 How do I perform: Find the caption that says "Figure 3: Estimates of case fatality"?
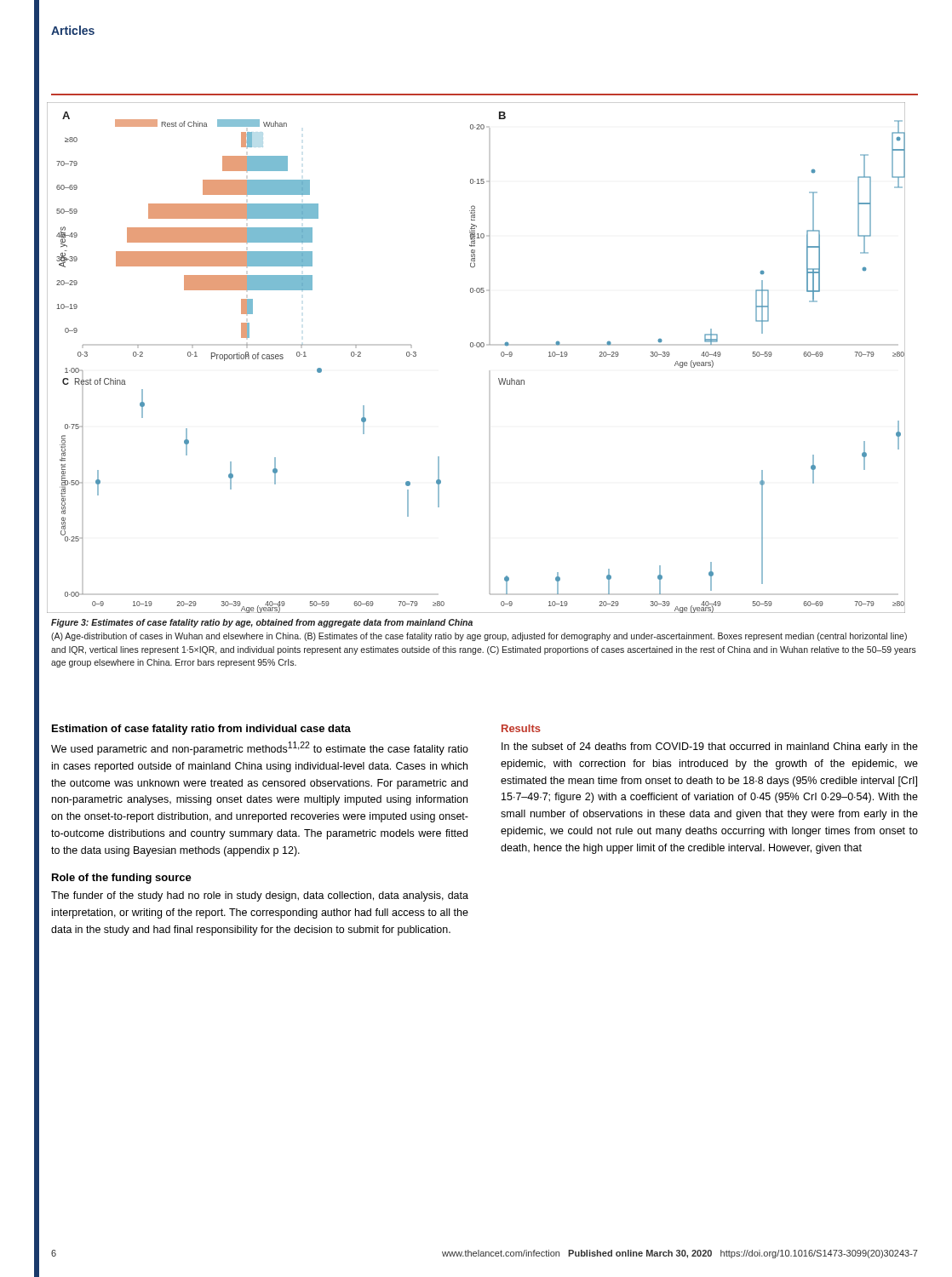point(484,642)
